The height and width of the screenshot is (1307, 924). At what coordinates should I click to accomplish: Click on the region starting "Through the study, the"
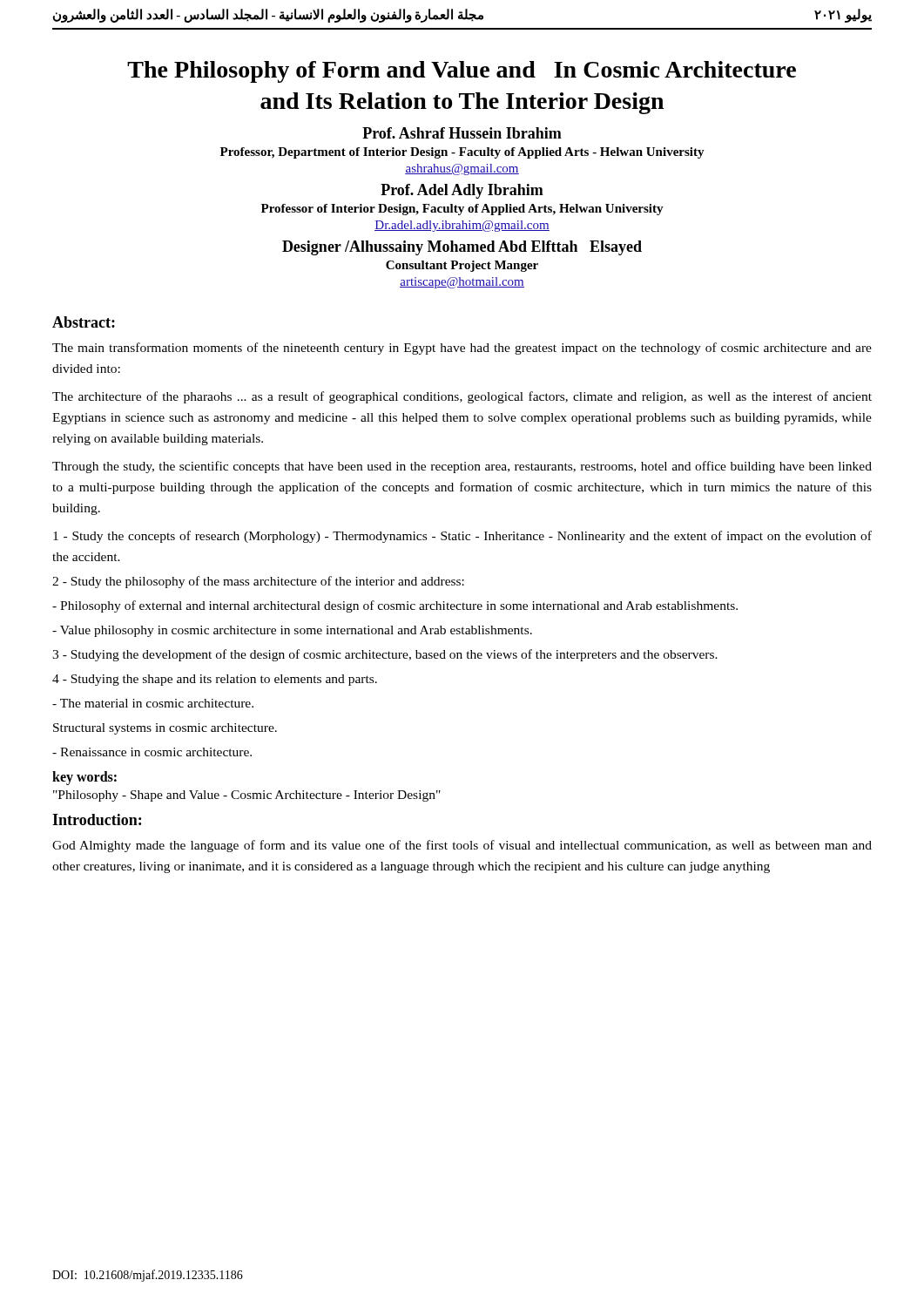click(x=462, y=487)
